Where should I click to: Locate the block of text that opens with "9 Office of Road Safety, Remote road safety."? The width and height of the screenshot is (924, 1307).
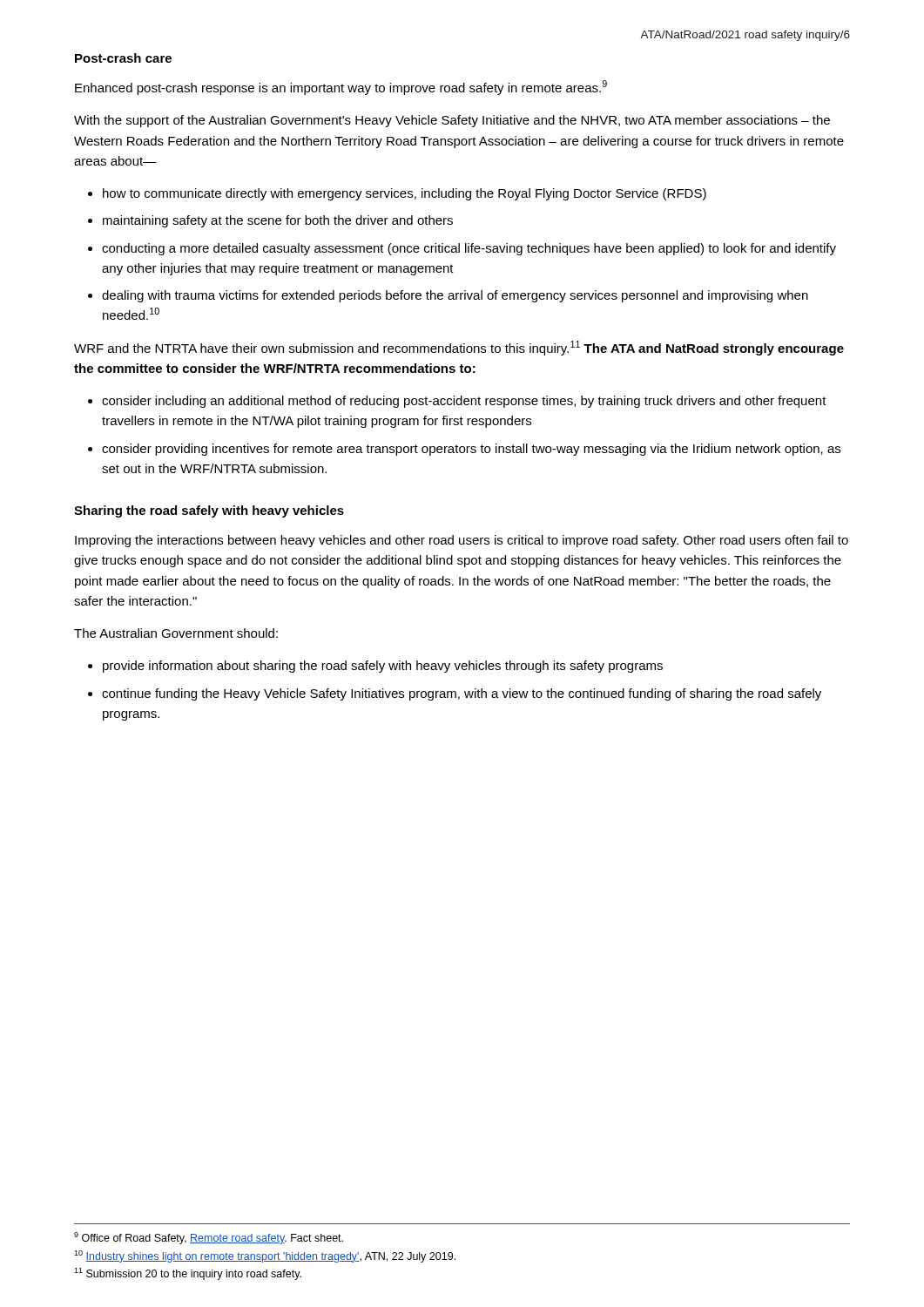(x=209, y=1237)
